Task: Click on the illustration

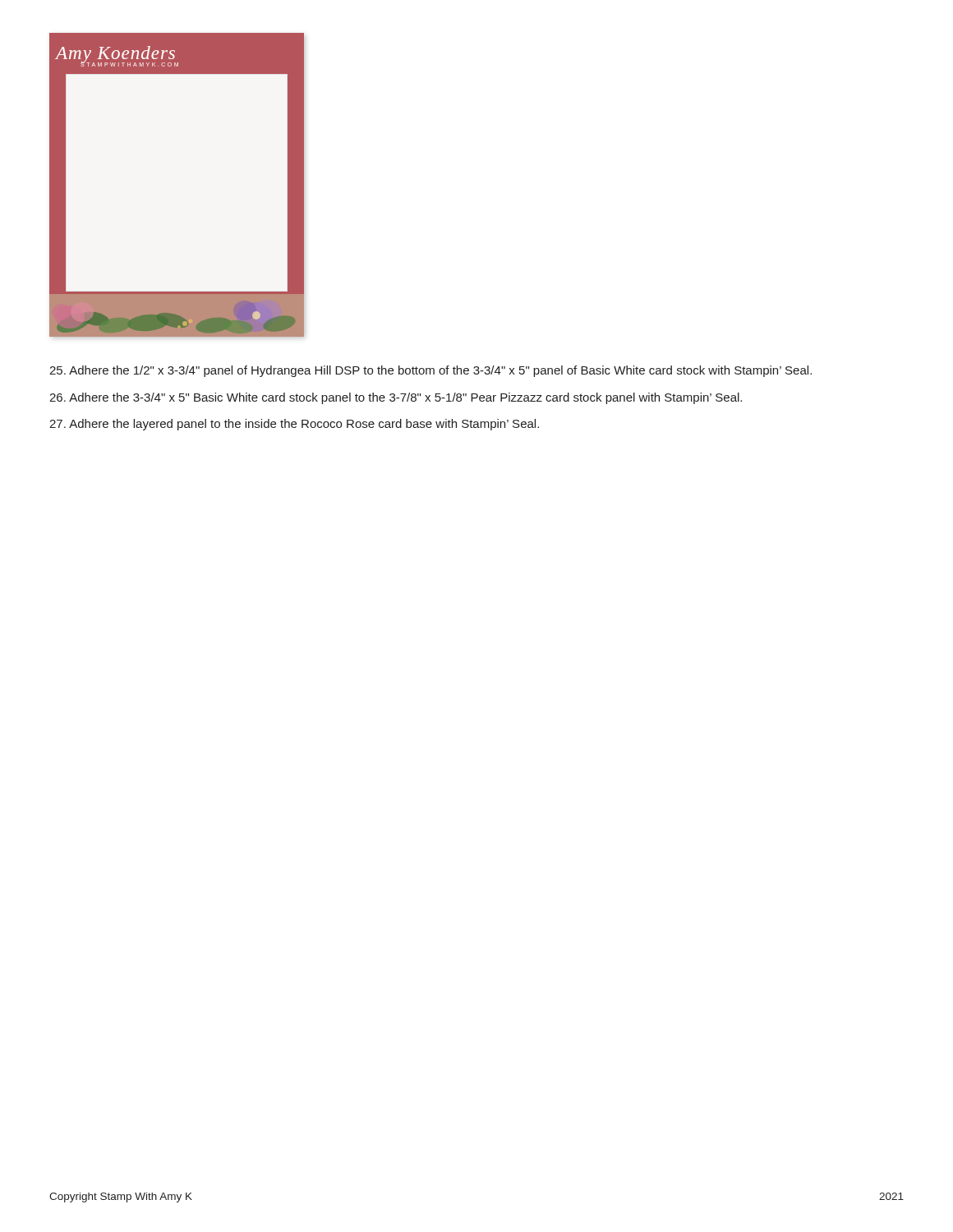Action: (181, 189)
